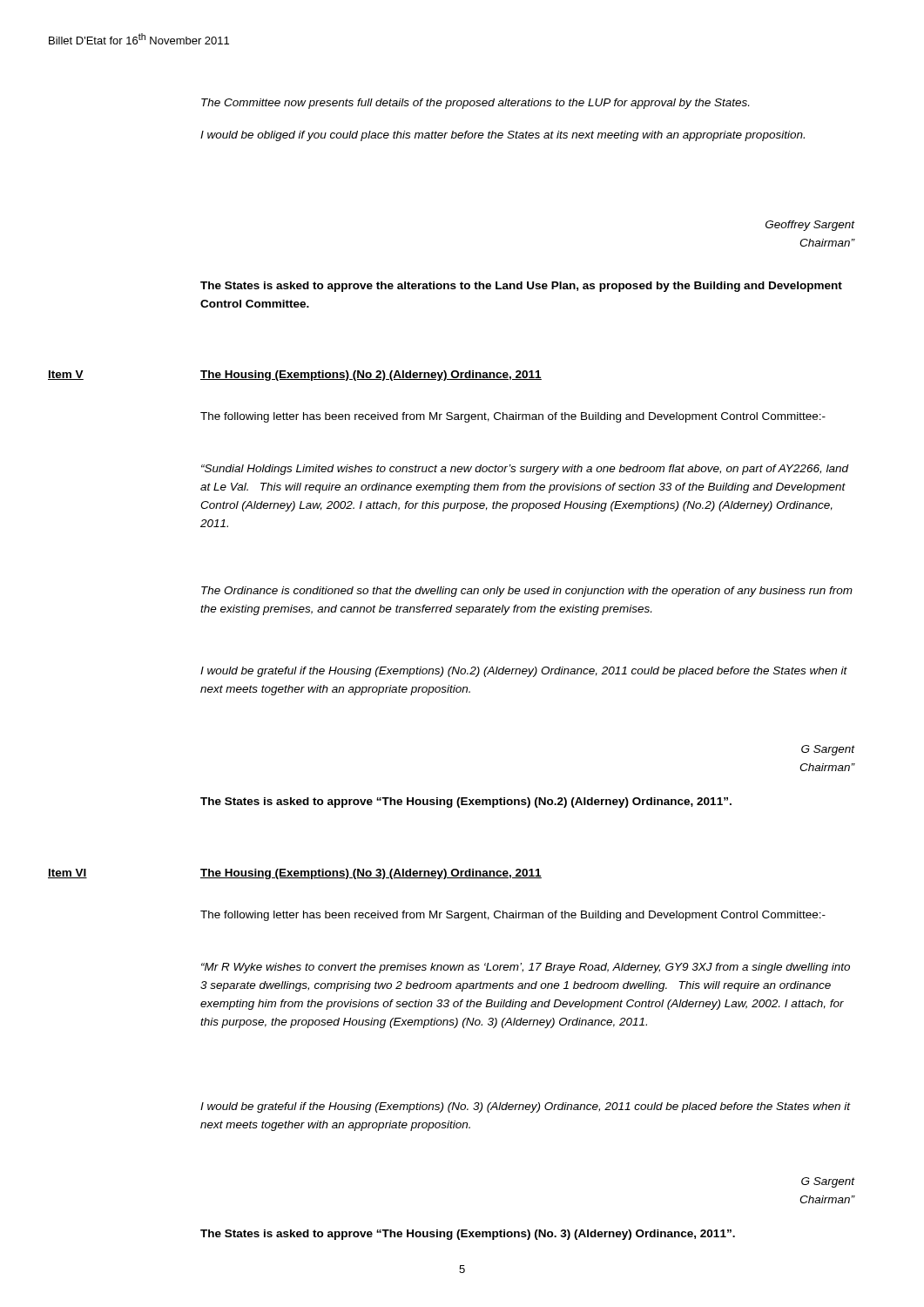This screenshot has height=1307, width=924.
Task: Navigate to the block starting "“Mr R Wyke"
Action: tap(525, 994)
